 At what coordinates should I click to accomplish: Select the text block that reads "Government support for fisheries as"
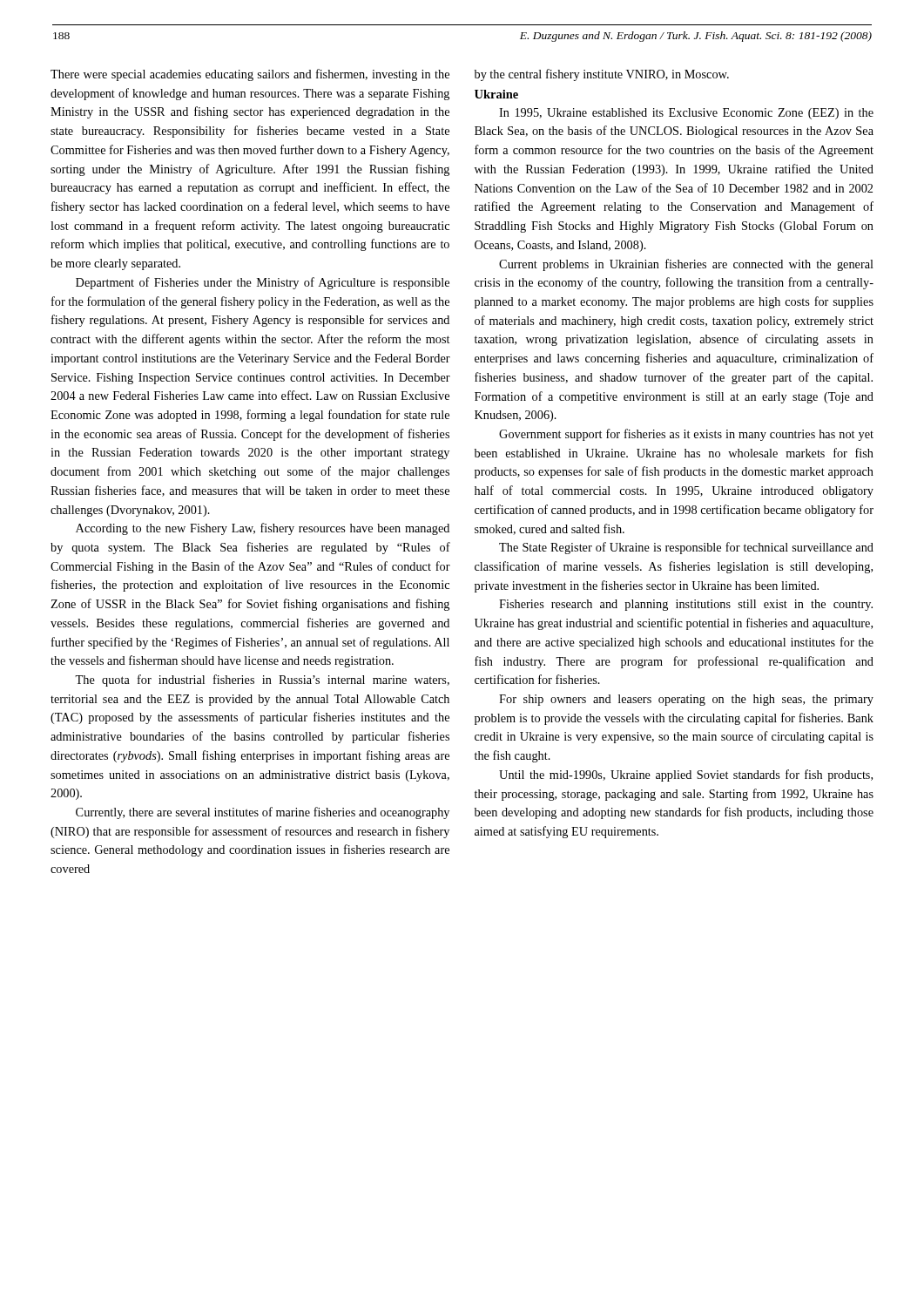click(x=674, y=482)
